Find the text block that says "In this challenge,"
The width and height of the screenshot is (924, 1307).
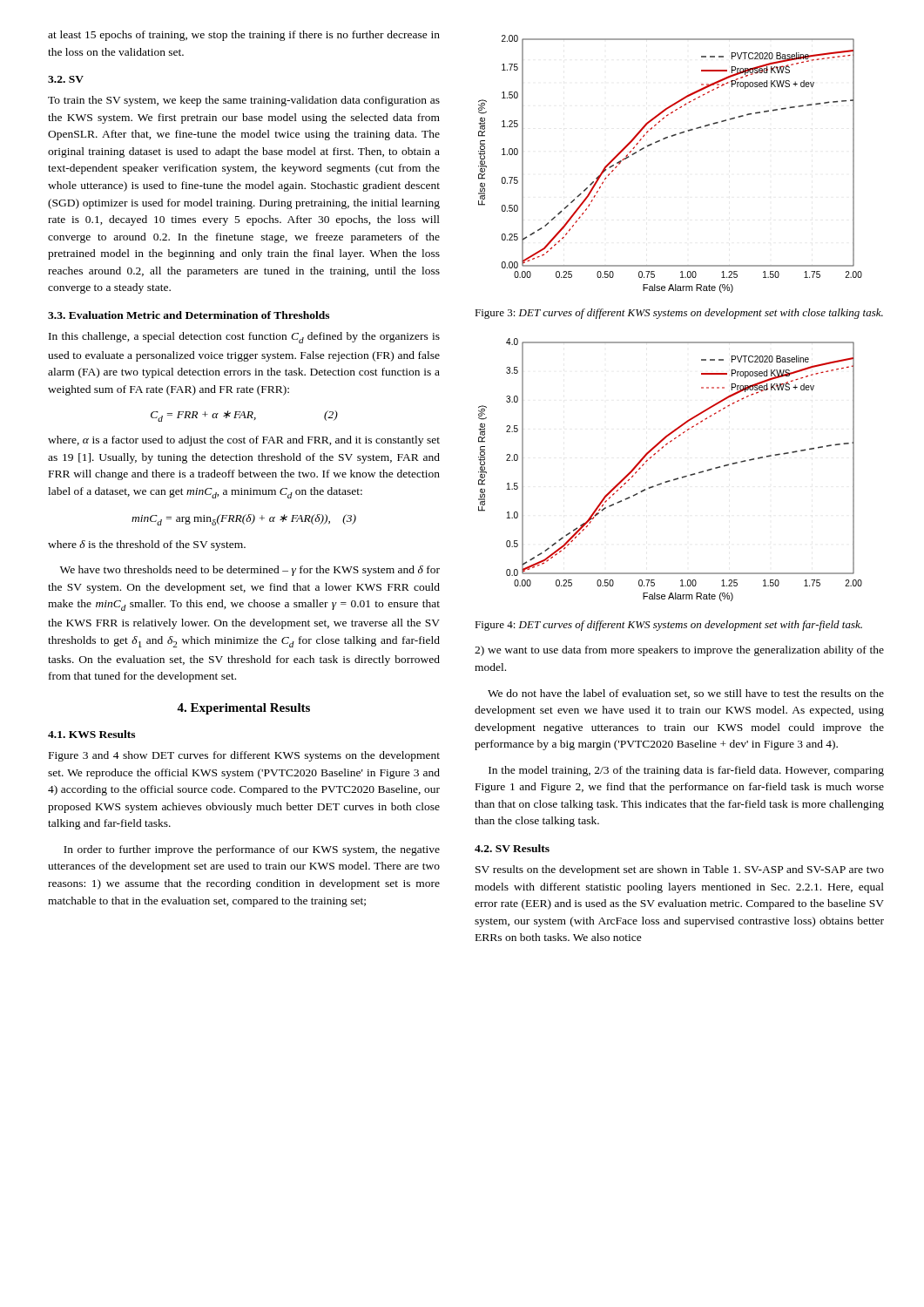[x=244, y=362]
